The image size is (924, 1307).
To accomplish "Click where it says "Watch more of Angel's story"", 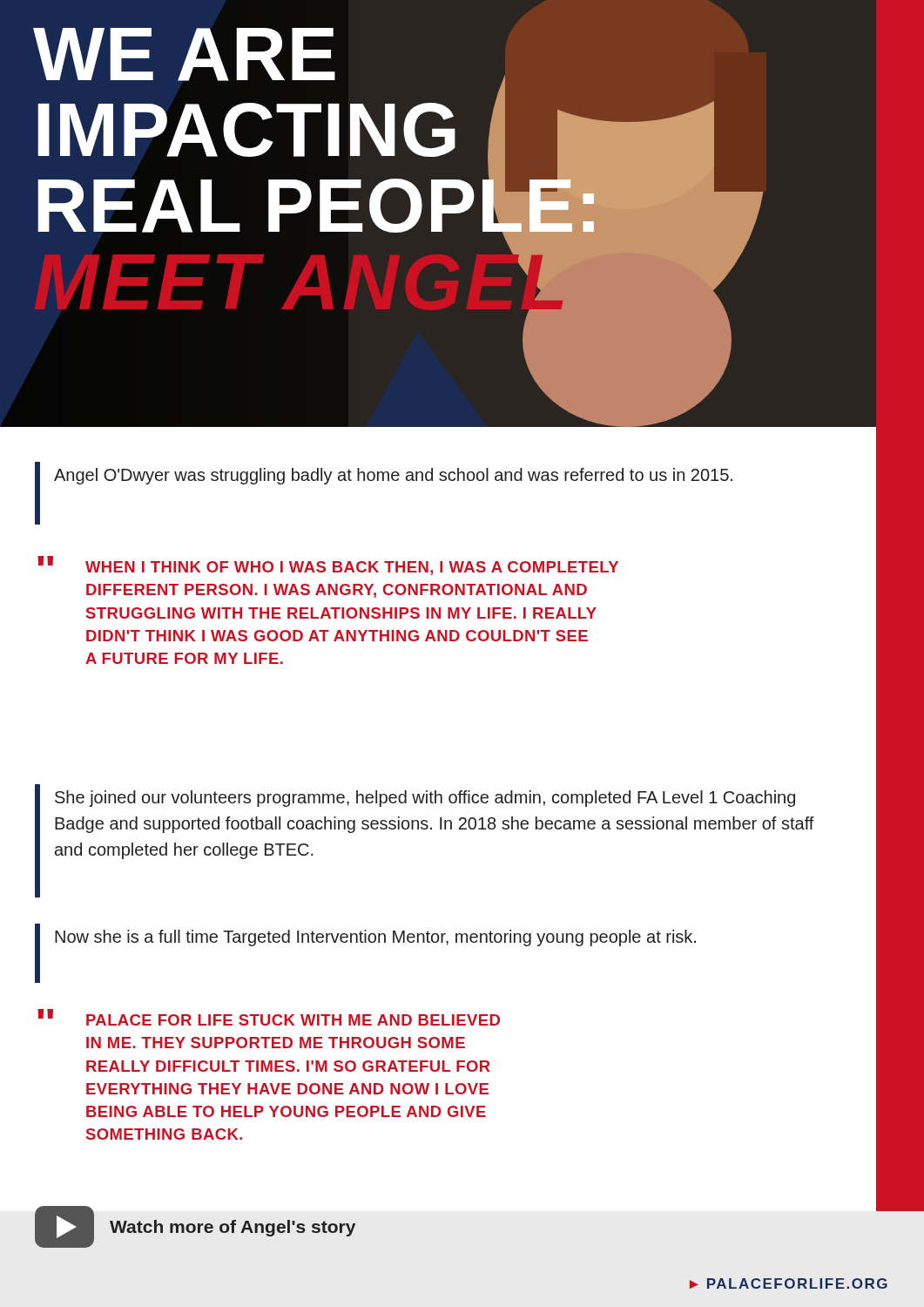I will point(233,1226).
